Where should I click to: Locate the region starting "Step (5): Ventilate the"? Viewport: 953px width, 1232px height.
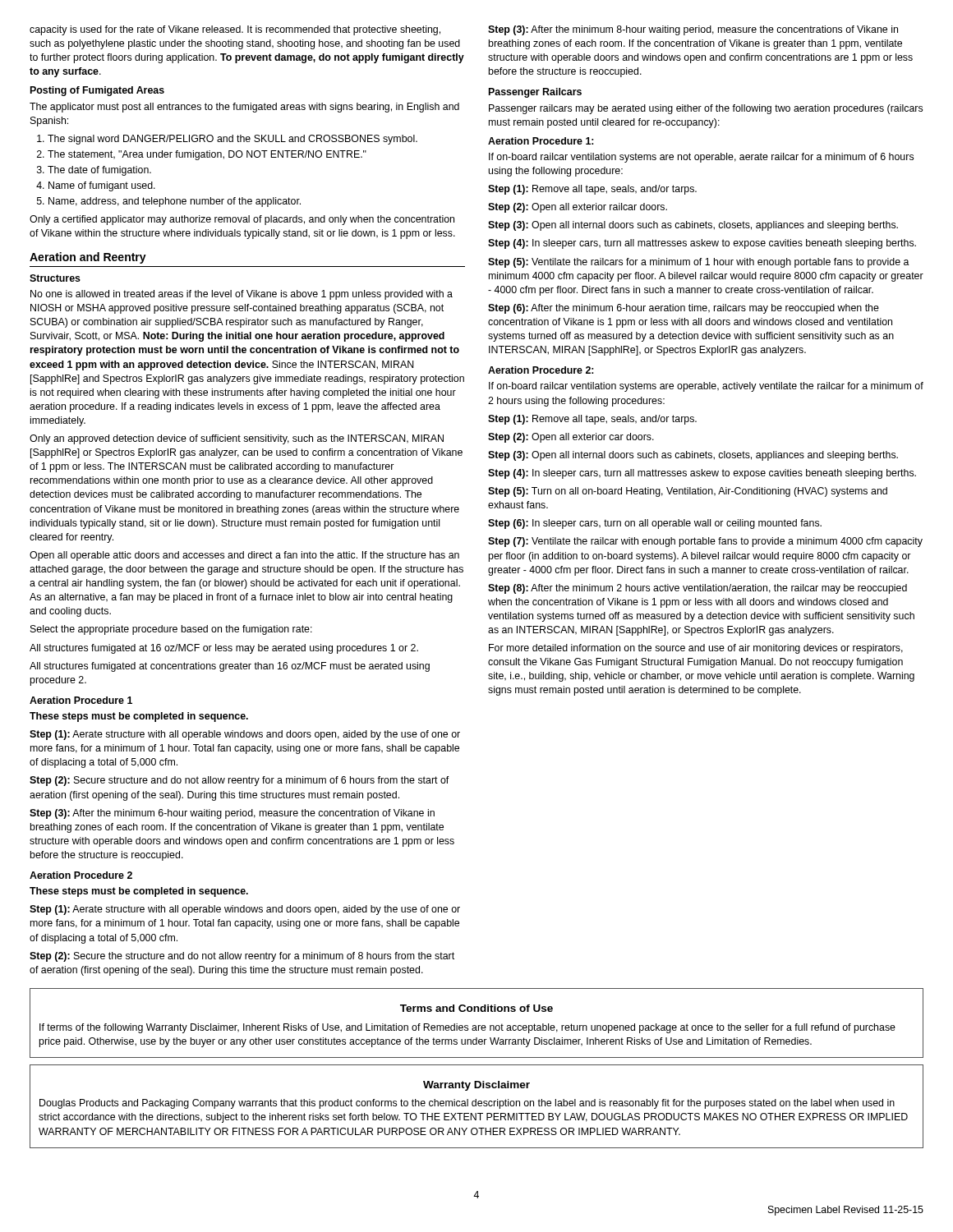pos(706,276)
